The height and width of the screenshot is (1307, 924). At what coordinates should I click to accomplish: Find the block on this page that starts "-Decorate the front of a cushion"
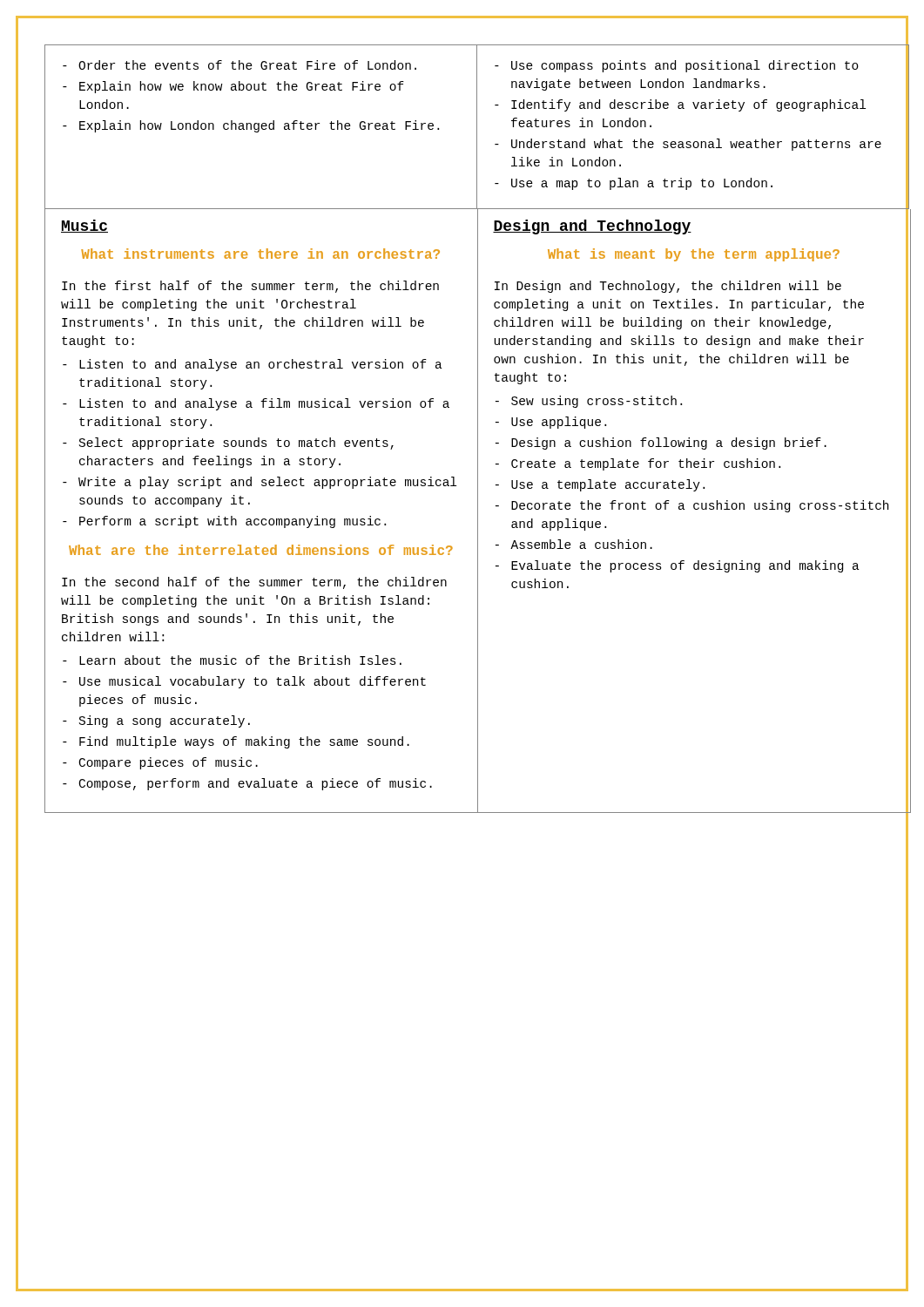click(x=694, y=516)
